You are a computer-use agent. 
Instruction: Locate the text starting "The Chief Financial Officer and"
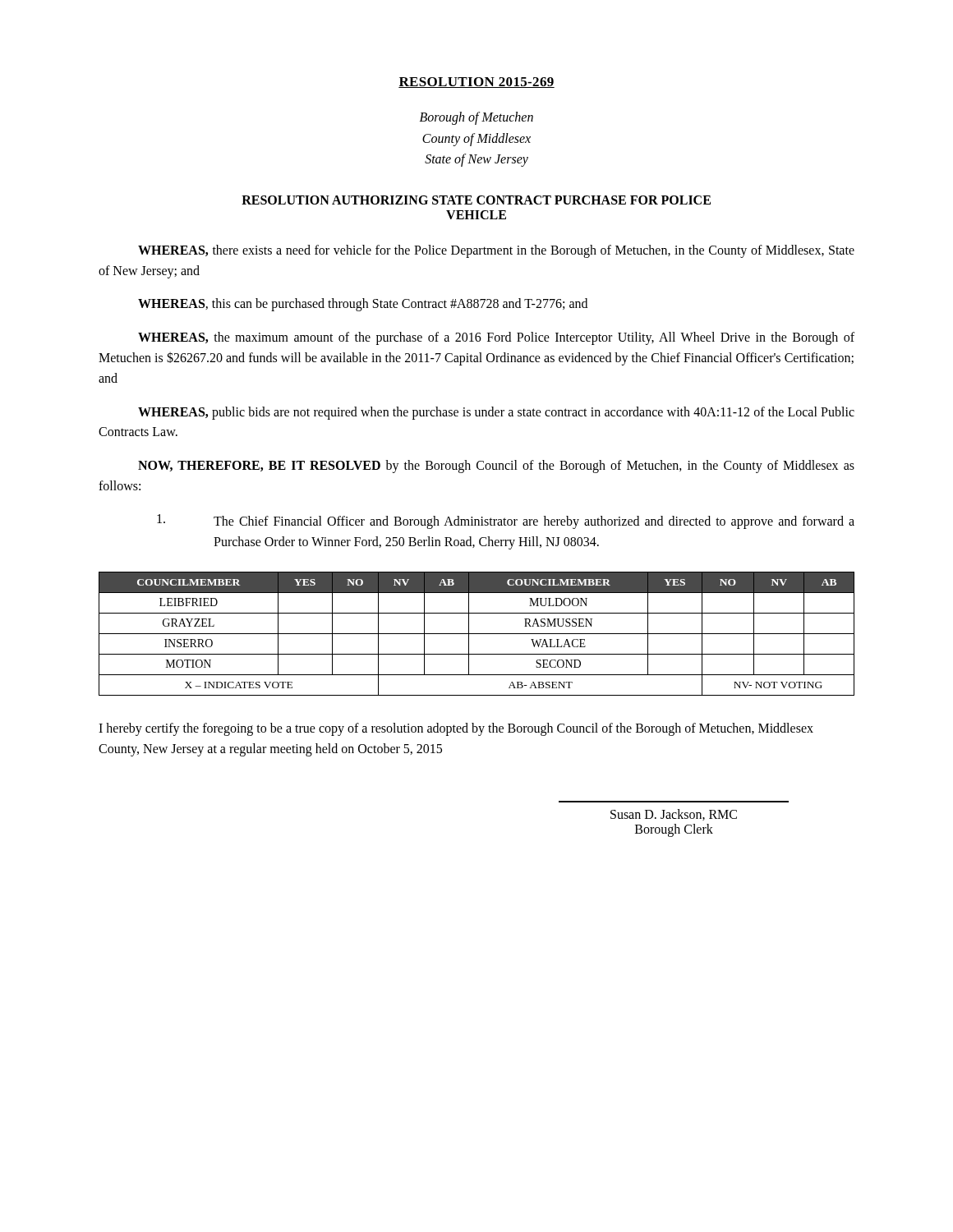coord(476,532)
